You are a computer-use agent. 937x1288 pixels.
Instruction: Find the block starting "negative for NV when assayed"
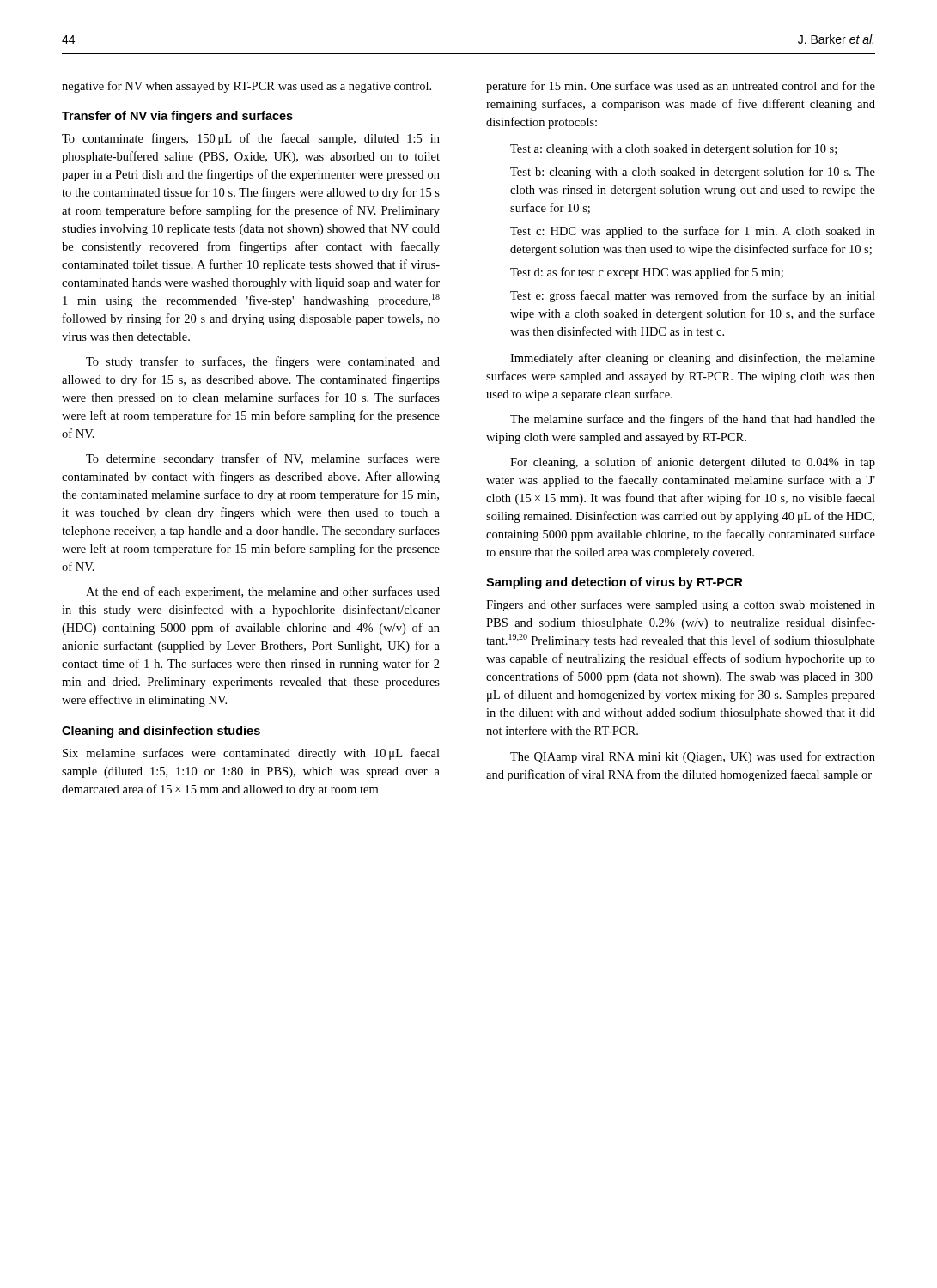(x=251, y=86)
